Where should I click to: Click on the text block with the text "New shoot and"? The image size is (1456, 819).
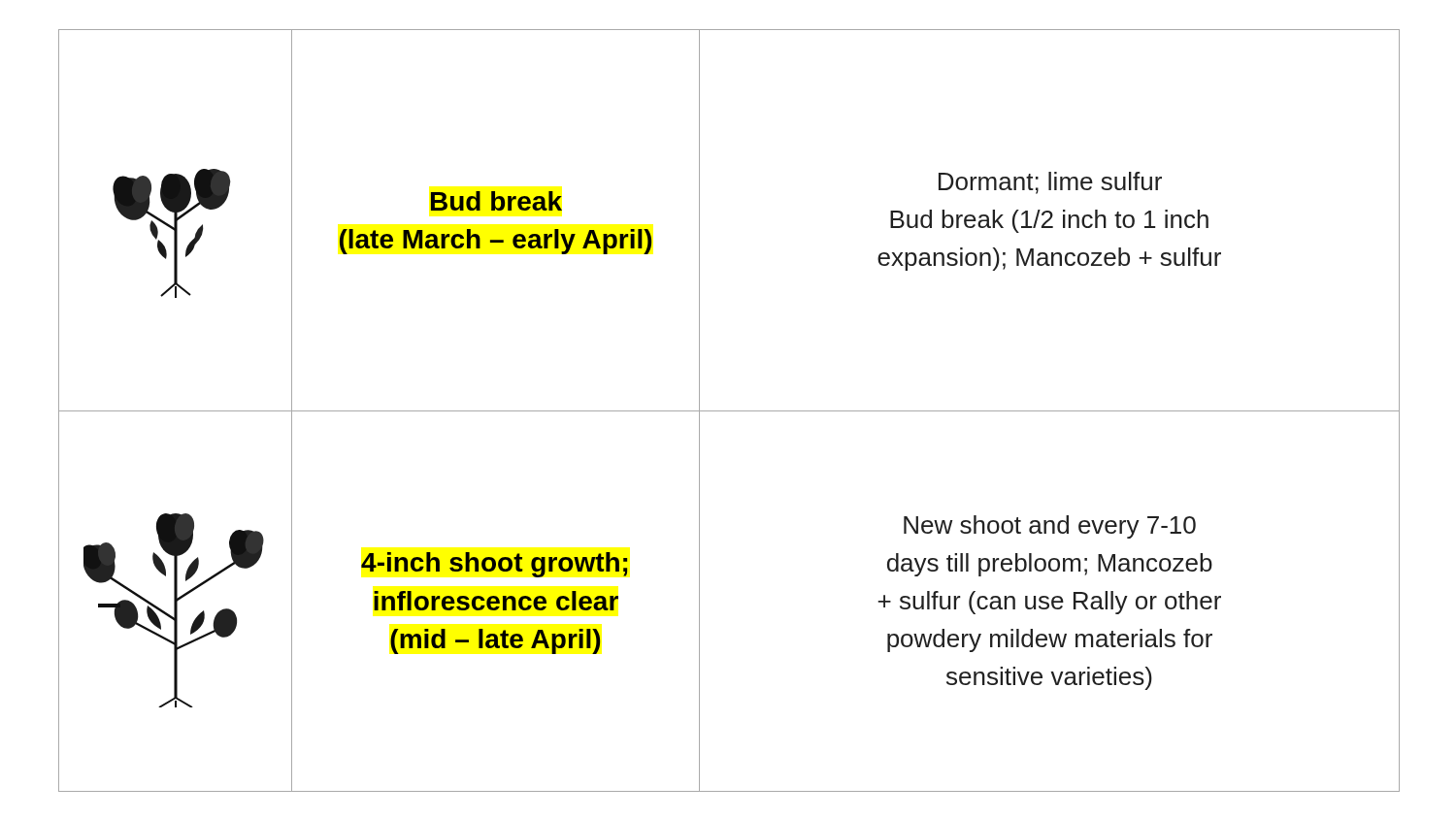coord(1049,601)
